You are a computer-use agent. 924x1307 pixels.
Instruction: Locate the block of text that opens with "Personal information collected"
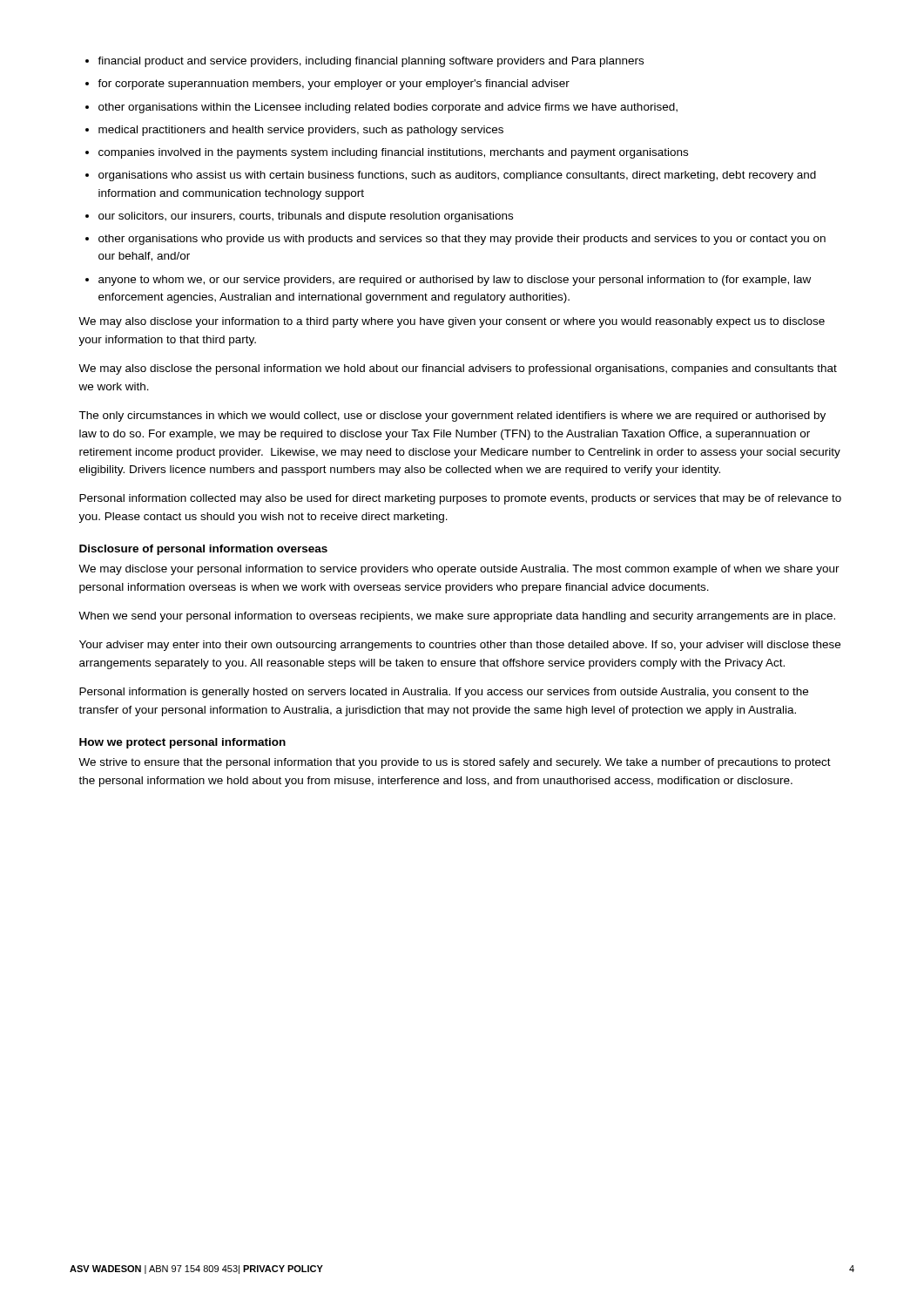tap(460, 507)
